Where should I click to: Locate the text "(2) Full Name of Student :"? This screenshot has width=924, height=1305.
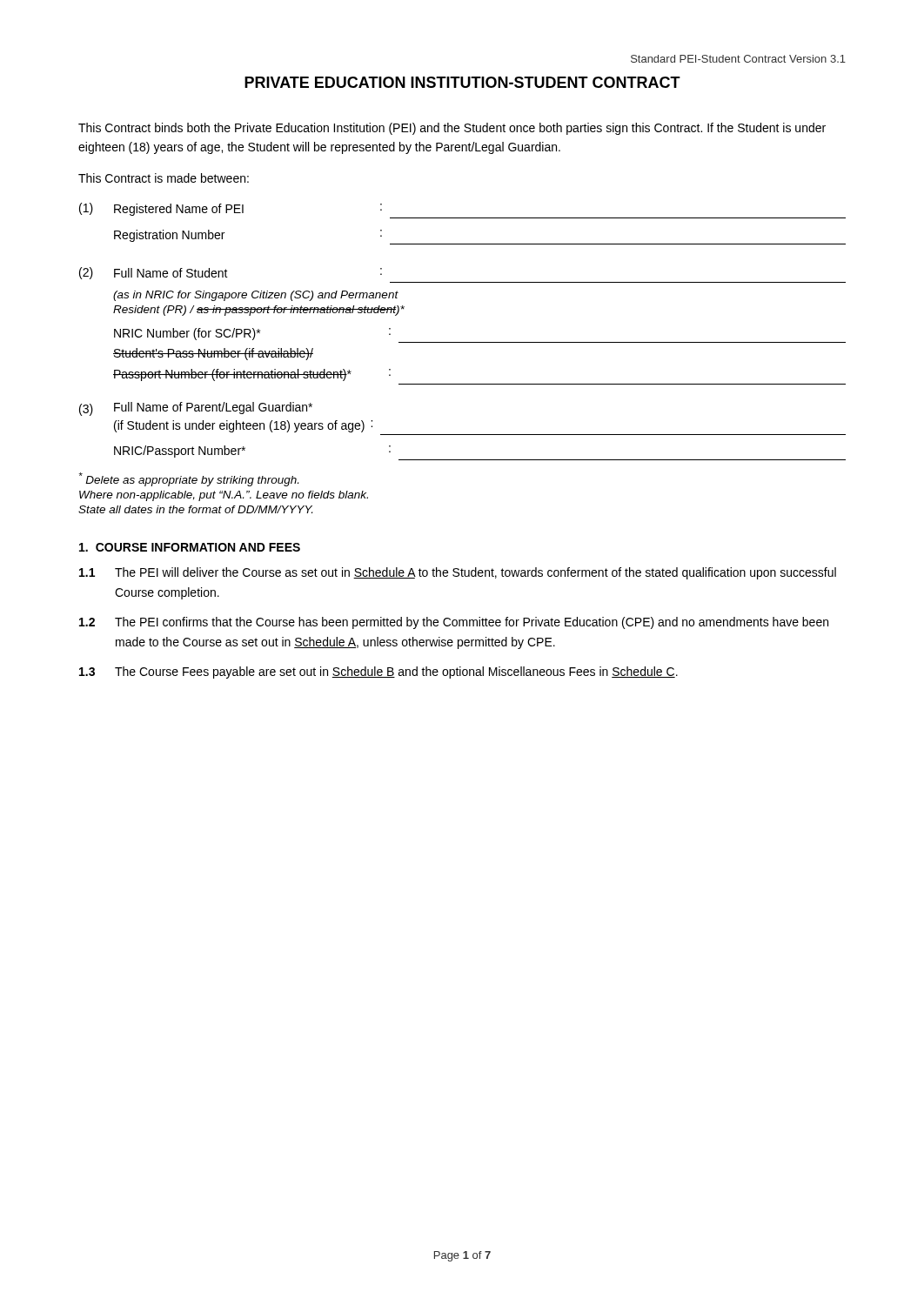coord(462,272)
